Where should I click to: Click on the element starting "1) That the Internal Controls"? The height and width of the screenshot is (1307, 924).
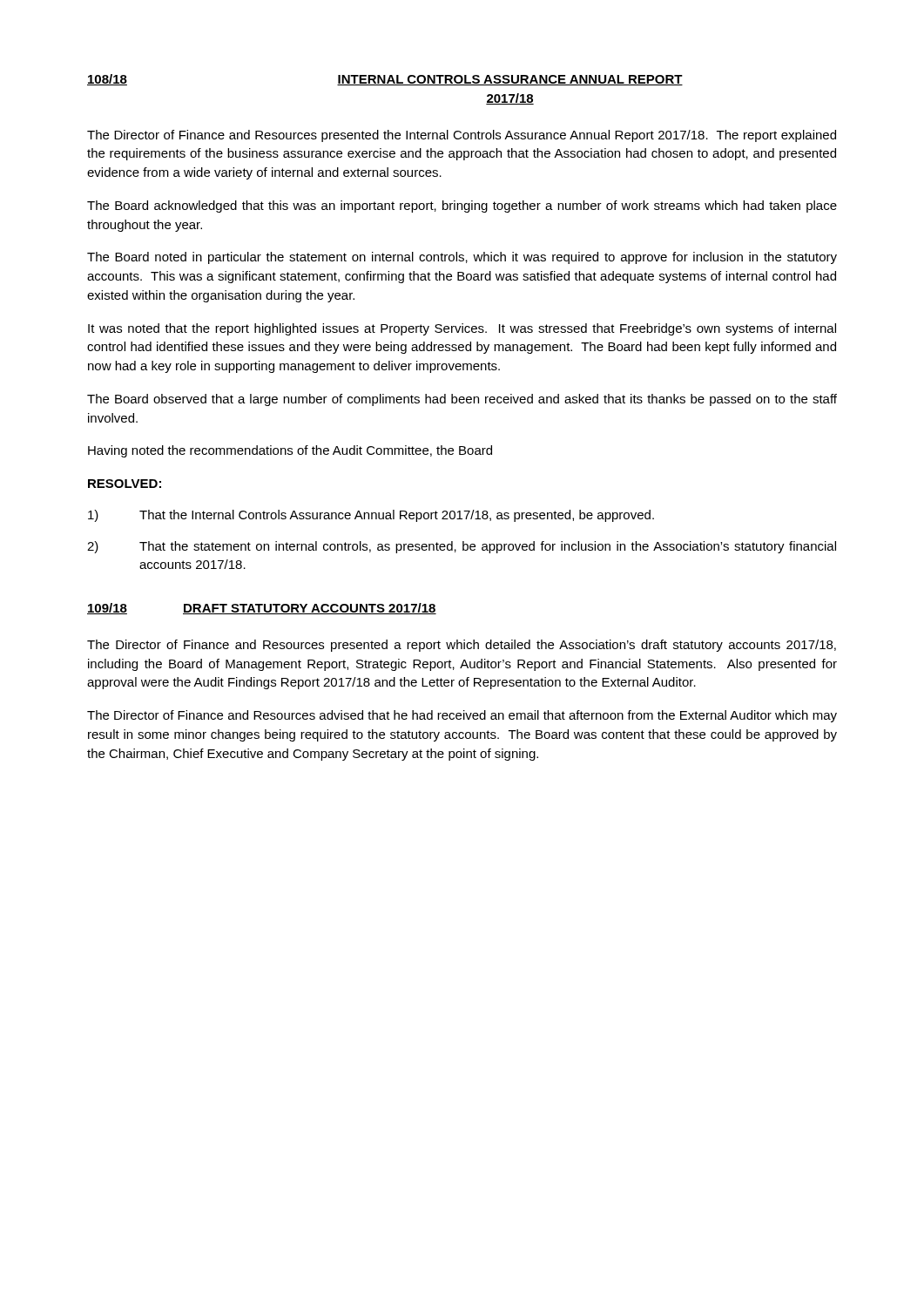pyautogui.click(x=462, y=515)
